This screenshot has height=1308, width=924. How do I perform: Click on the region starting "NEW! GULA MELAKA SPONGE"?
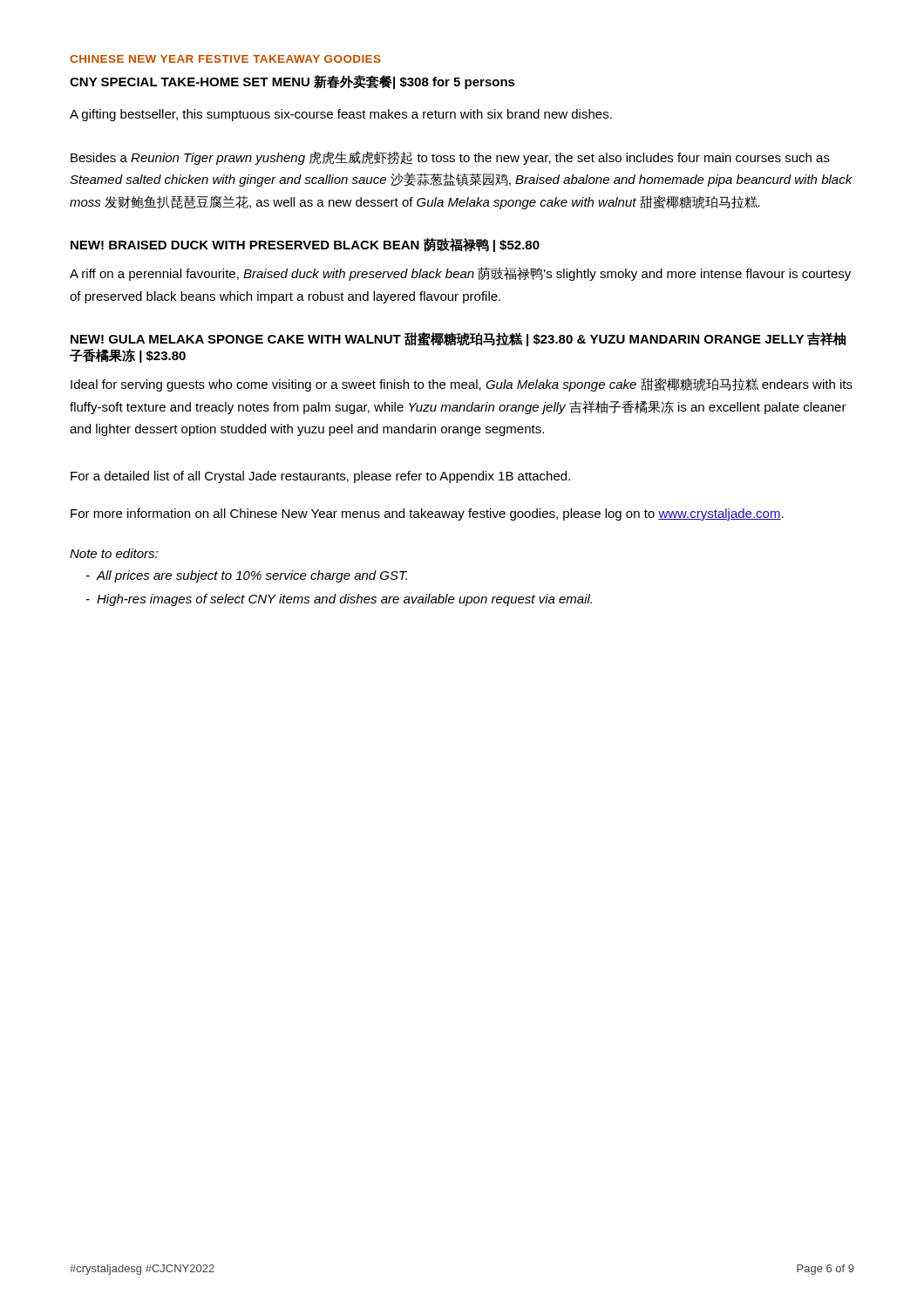point(458,347)
